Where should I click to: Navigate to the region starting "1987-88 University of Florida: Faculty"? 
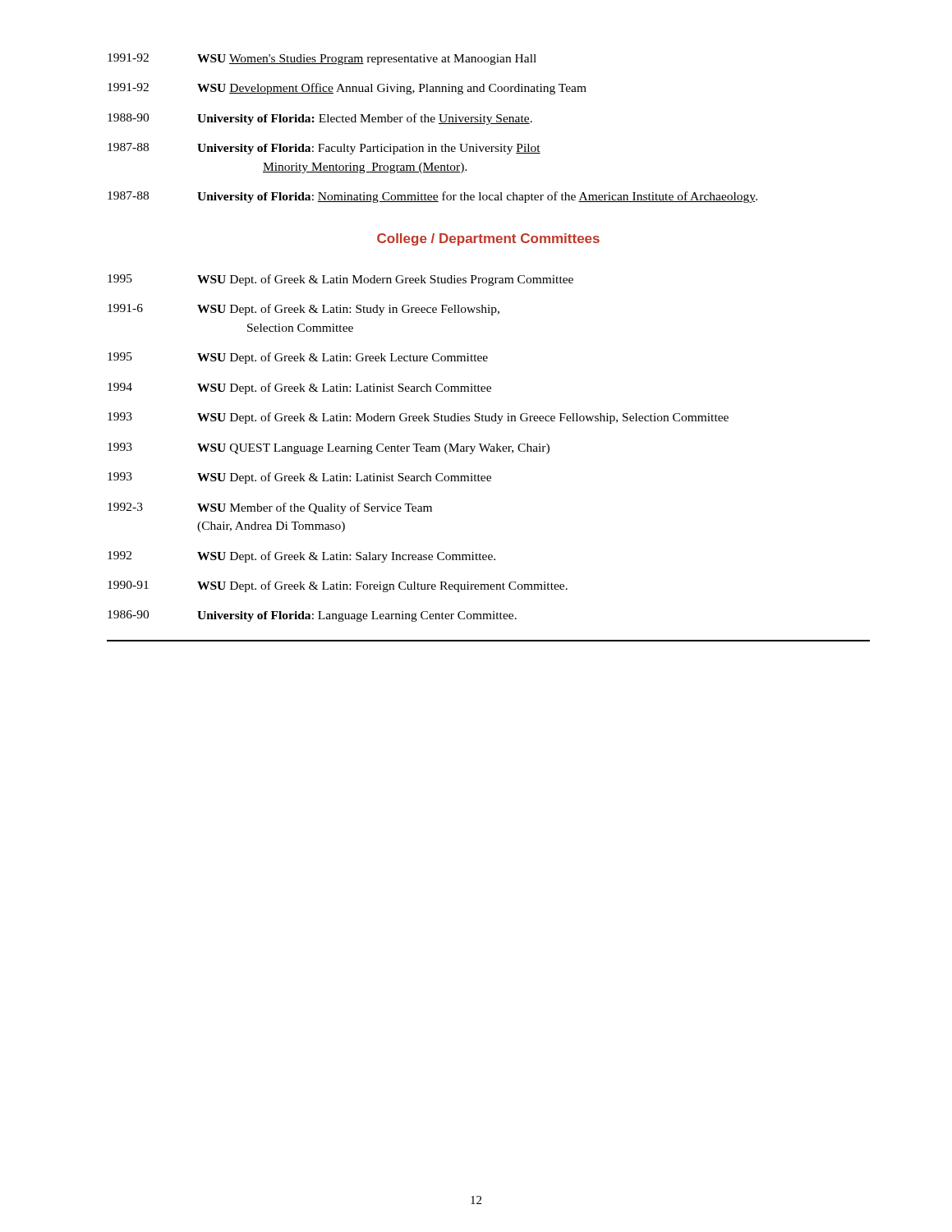pyautogui.click(x=488, y=158)
